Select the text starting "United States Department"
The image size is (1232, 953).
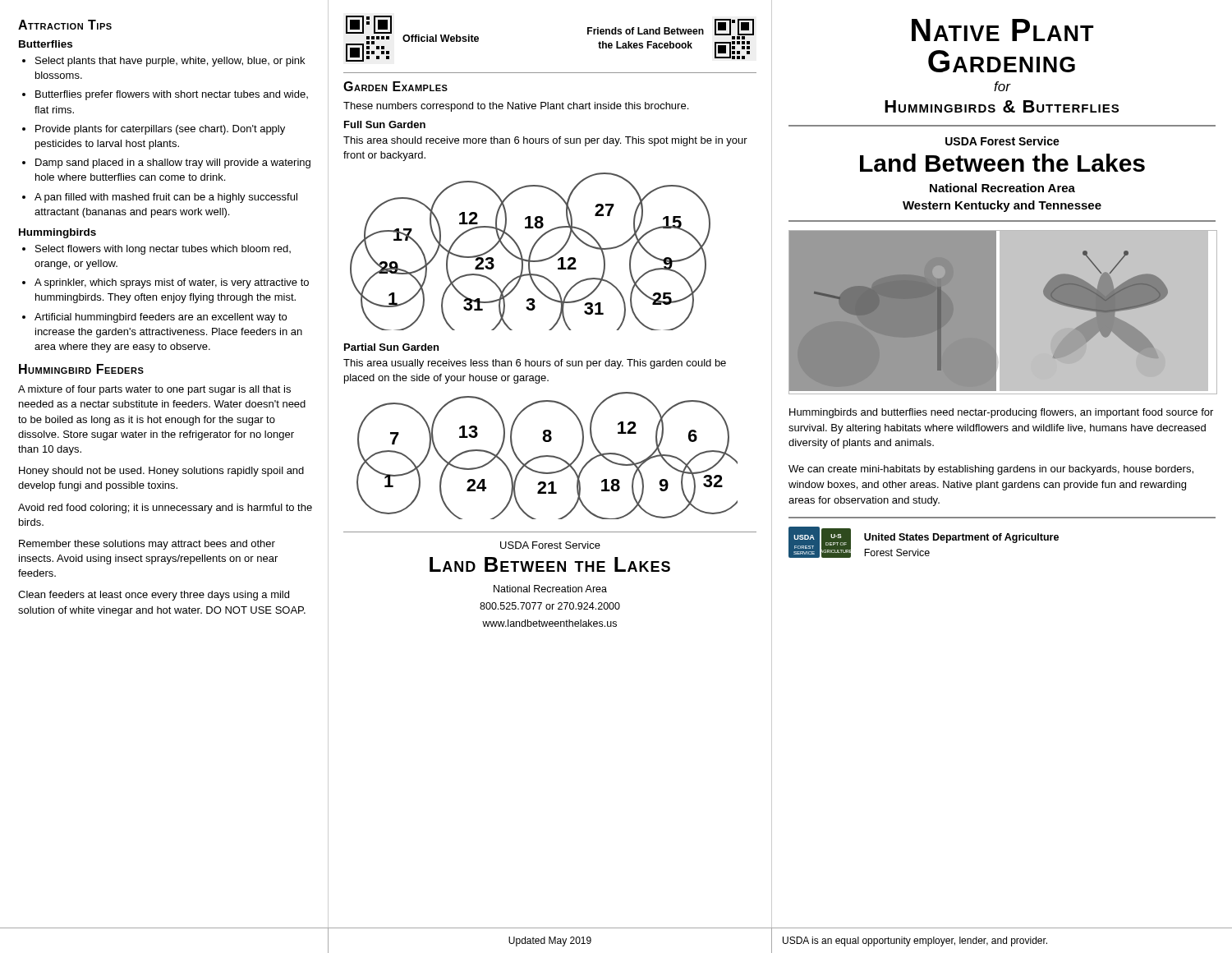pyautogui.click(x=961, y=545)
